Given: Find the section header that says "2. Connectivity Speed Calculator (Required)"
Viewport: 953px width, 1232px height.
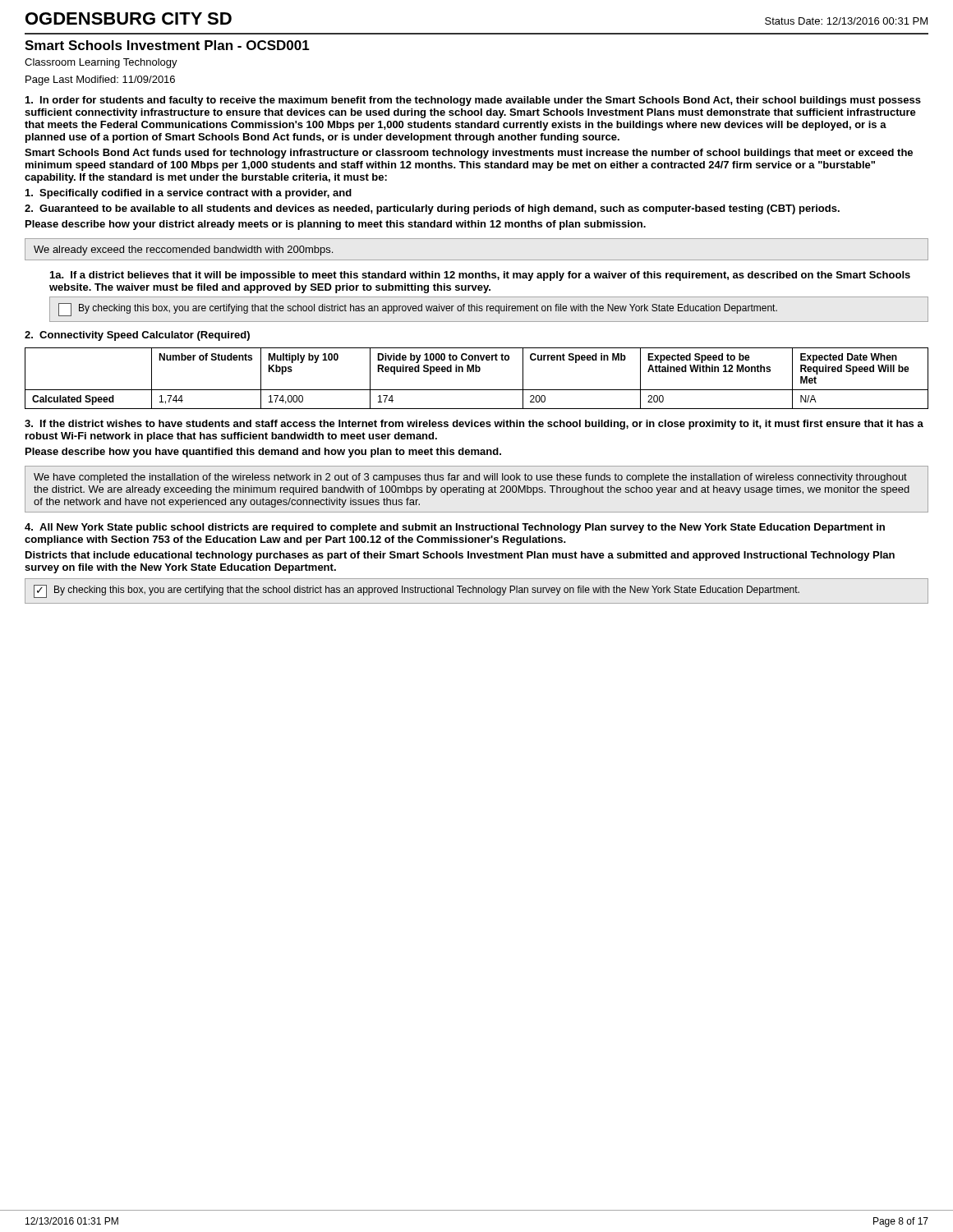Looking at the screenshot, I should click(137, 335).
